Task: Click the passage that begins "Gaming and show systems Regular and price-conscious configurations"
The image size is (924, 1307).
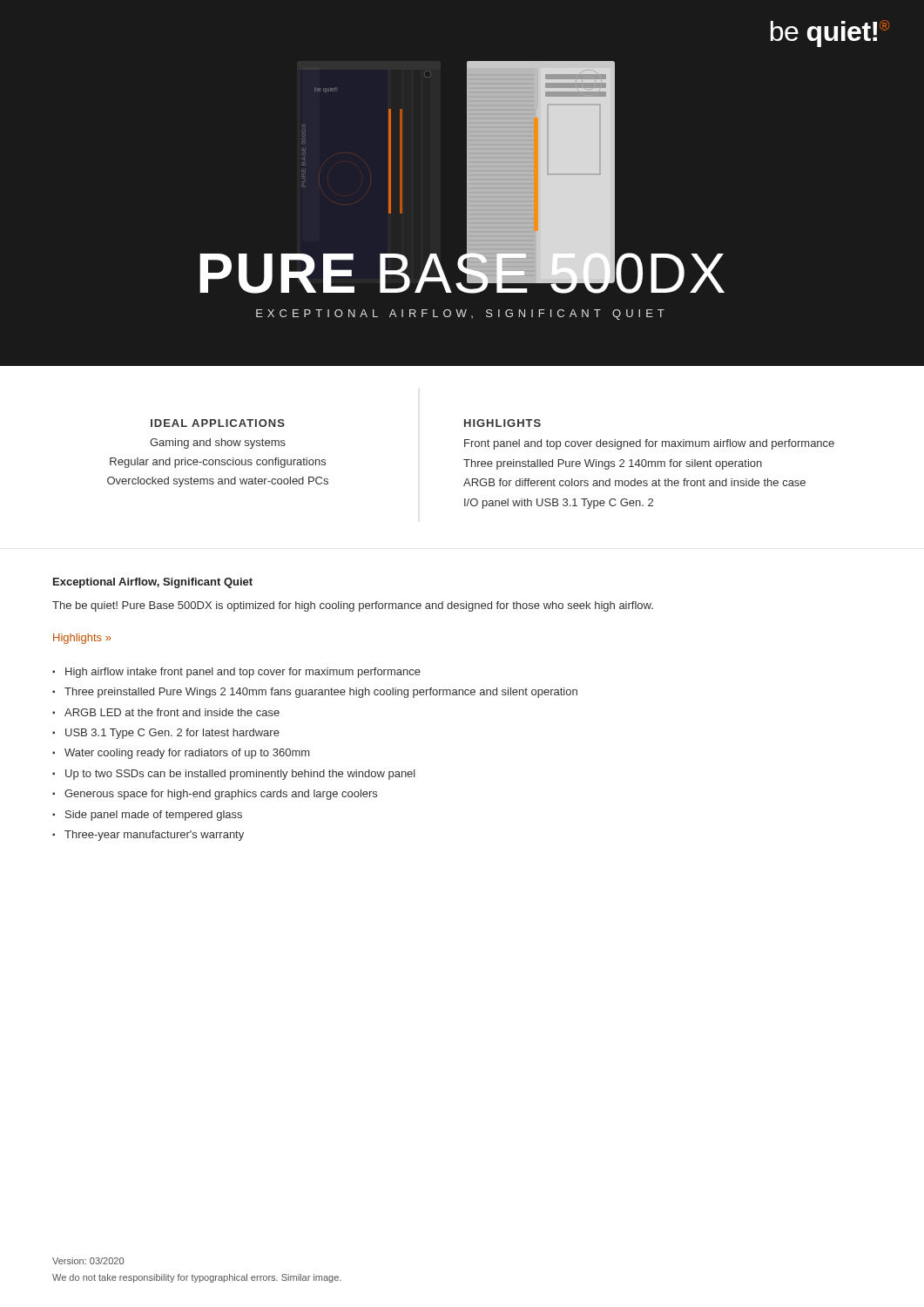Action: pyautogui.click(x=218, y=462)
